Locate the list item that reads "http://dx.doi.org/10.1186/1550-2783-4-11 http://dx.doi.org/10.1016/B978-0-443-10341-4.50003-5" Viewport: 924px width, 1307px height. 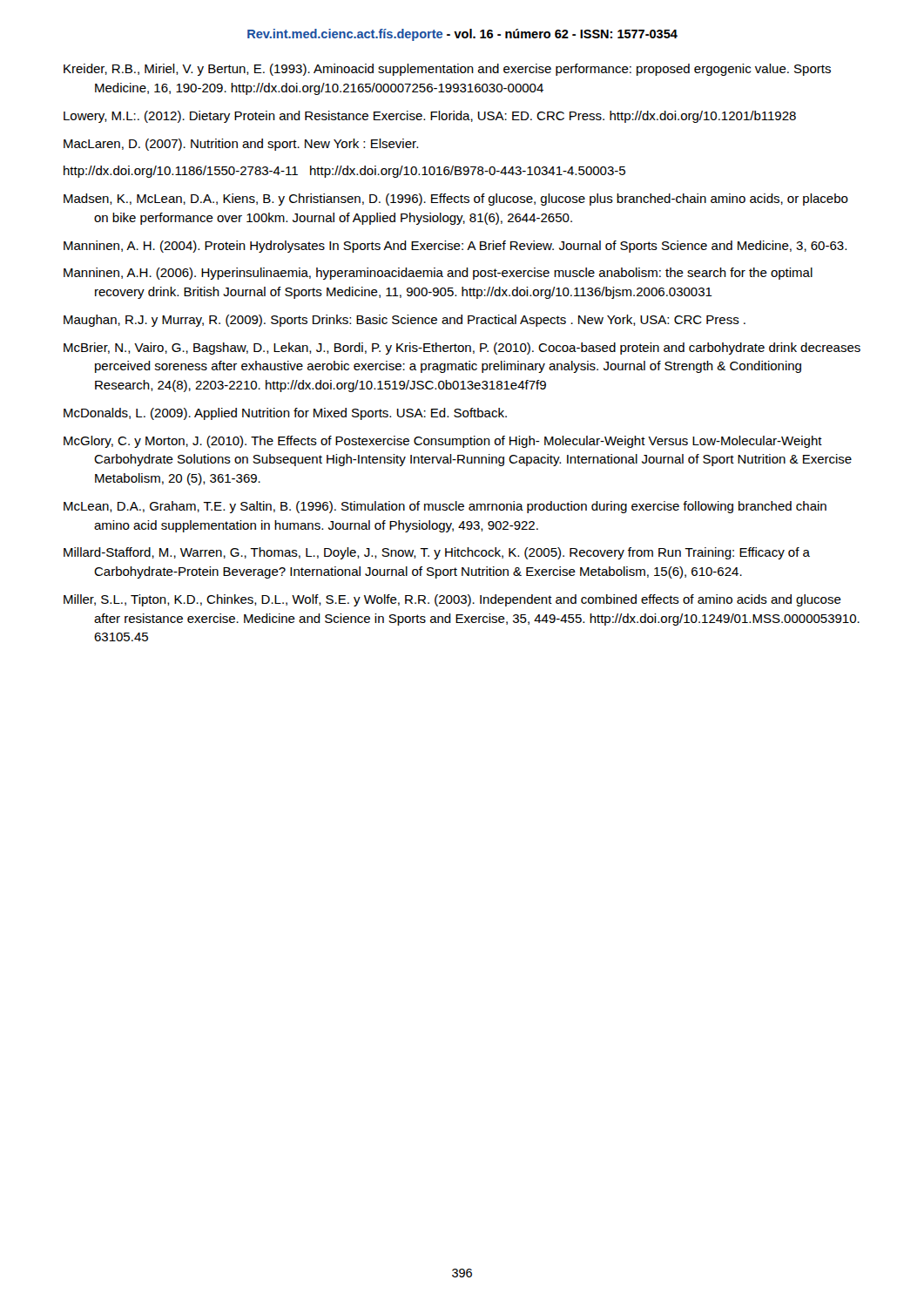click(x=344, y=171)
